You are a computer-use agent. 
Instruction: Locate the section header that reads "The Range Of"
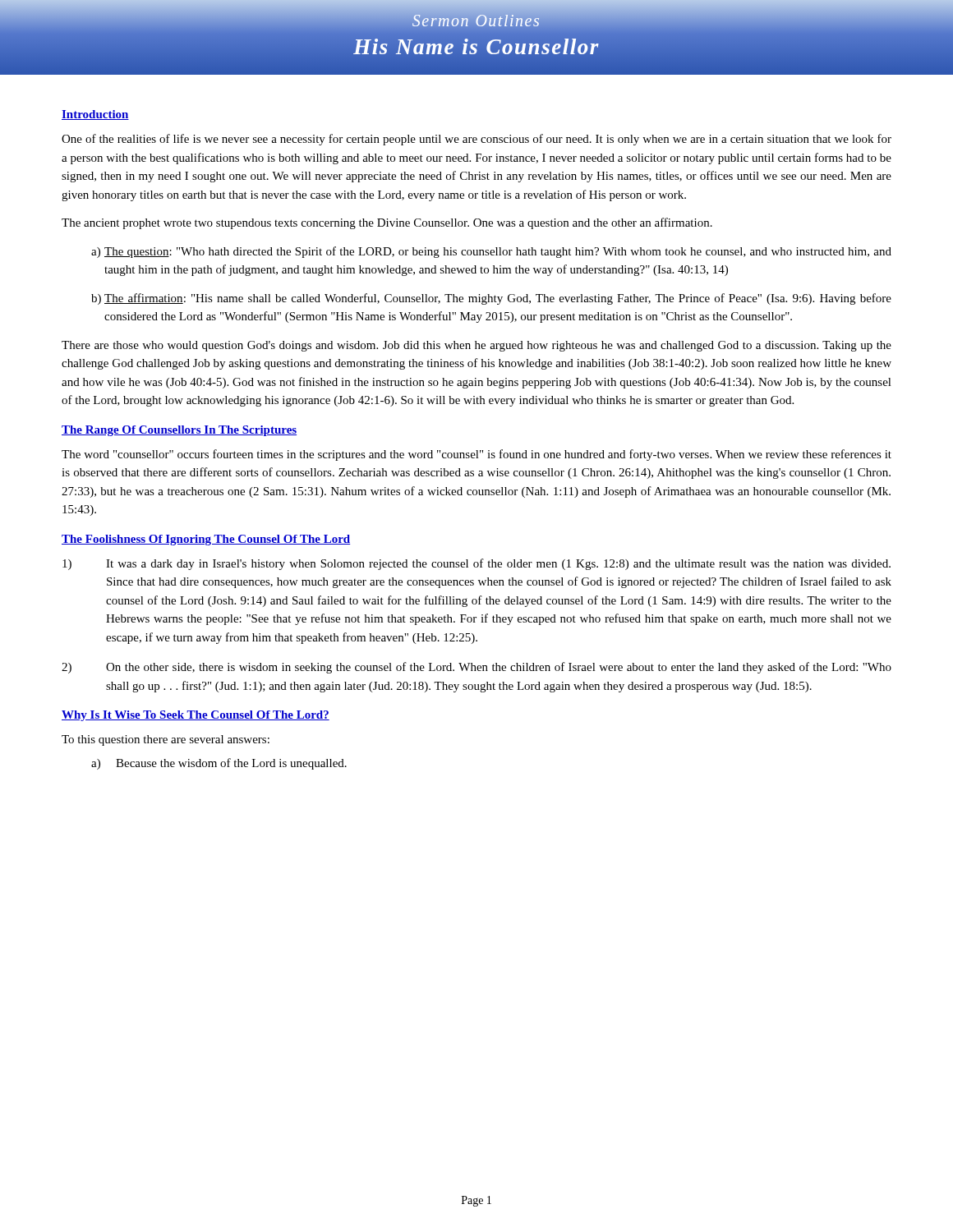click(179, 429)
